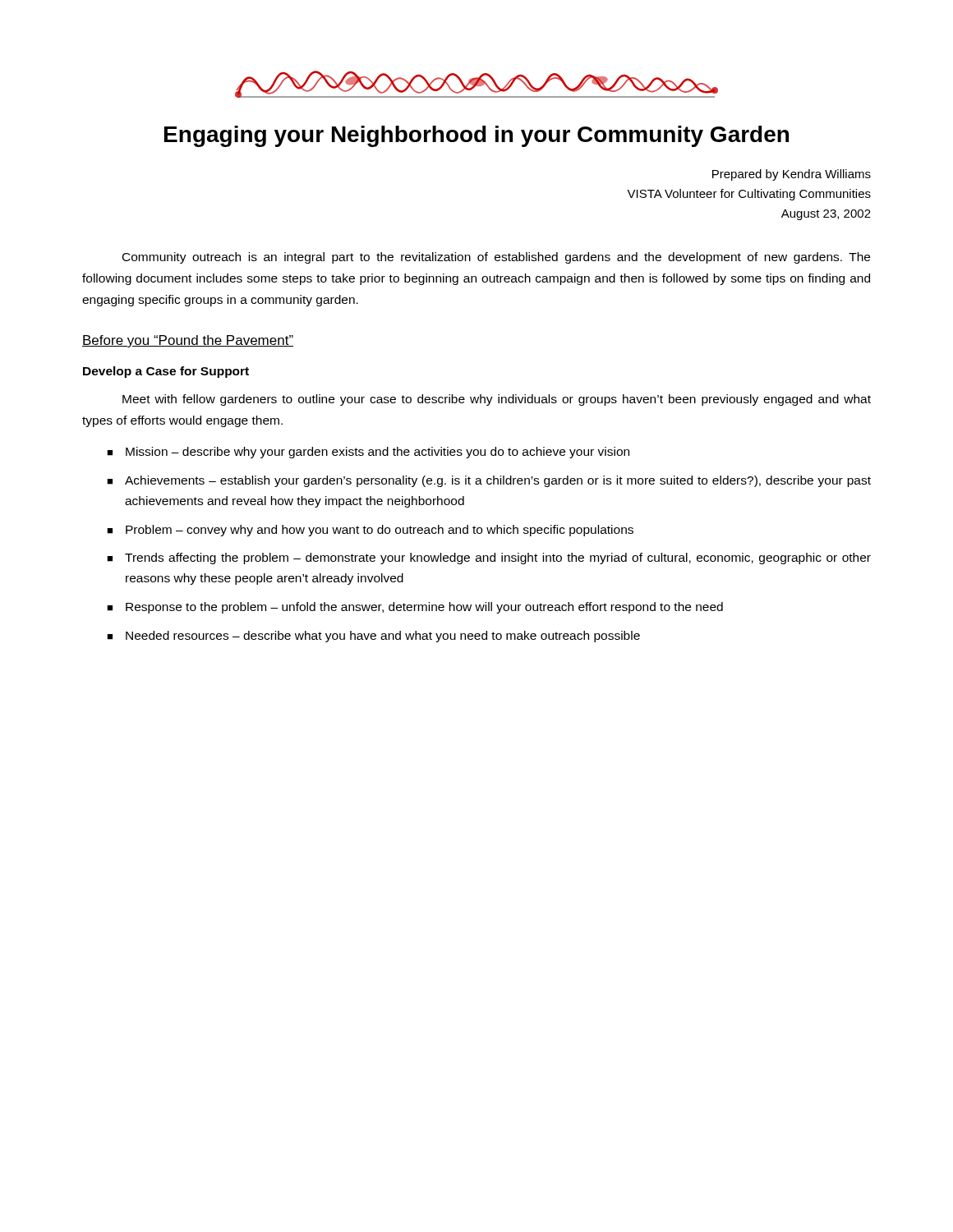
Task: Locate the region starting "Meet with fellow gardeners to outline your"
Action: [x=476, y=409]
